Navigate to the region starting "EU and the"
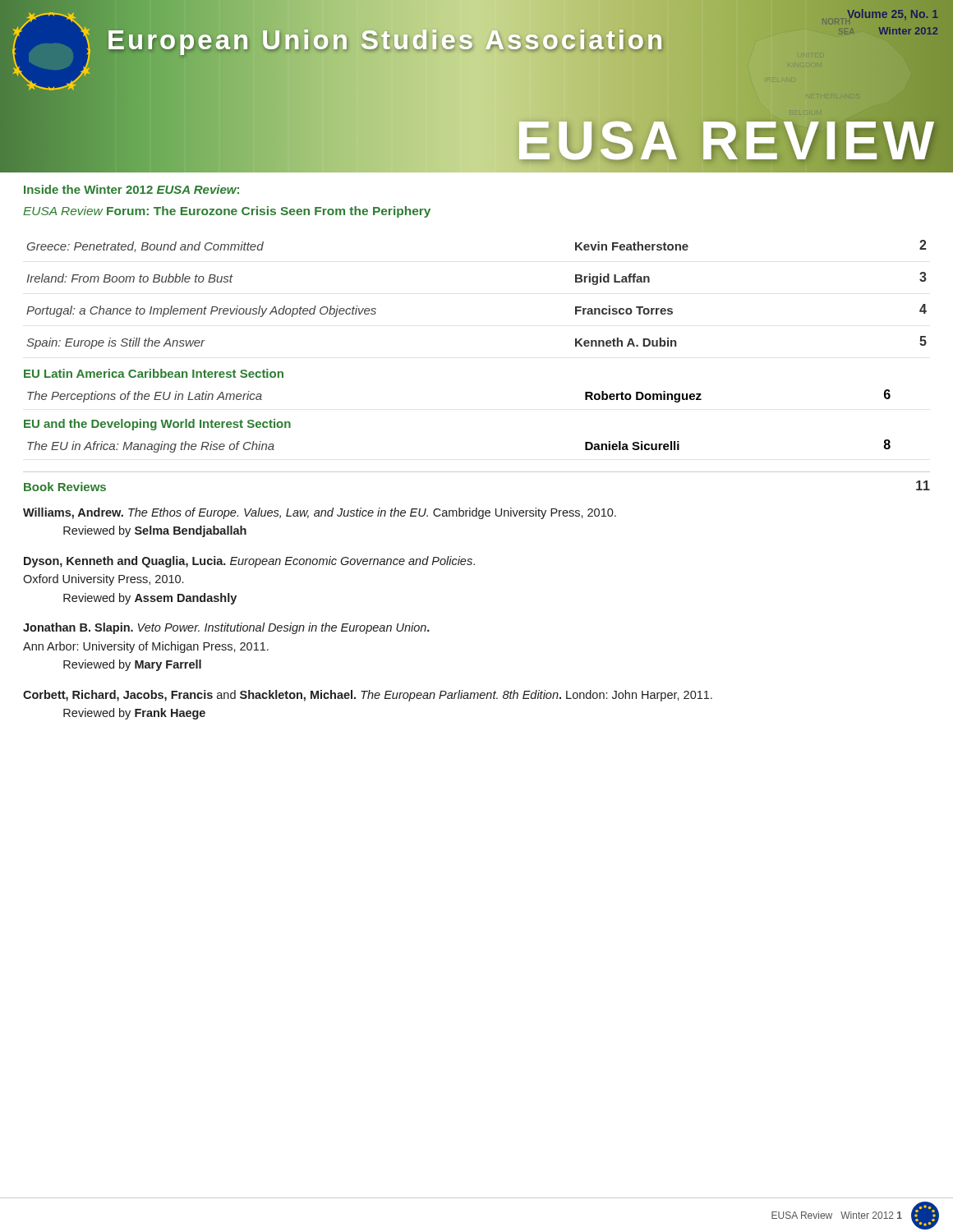This screenshot has width=953, height=1232. pos(157,423)
